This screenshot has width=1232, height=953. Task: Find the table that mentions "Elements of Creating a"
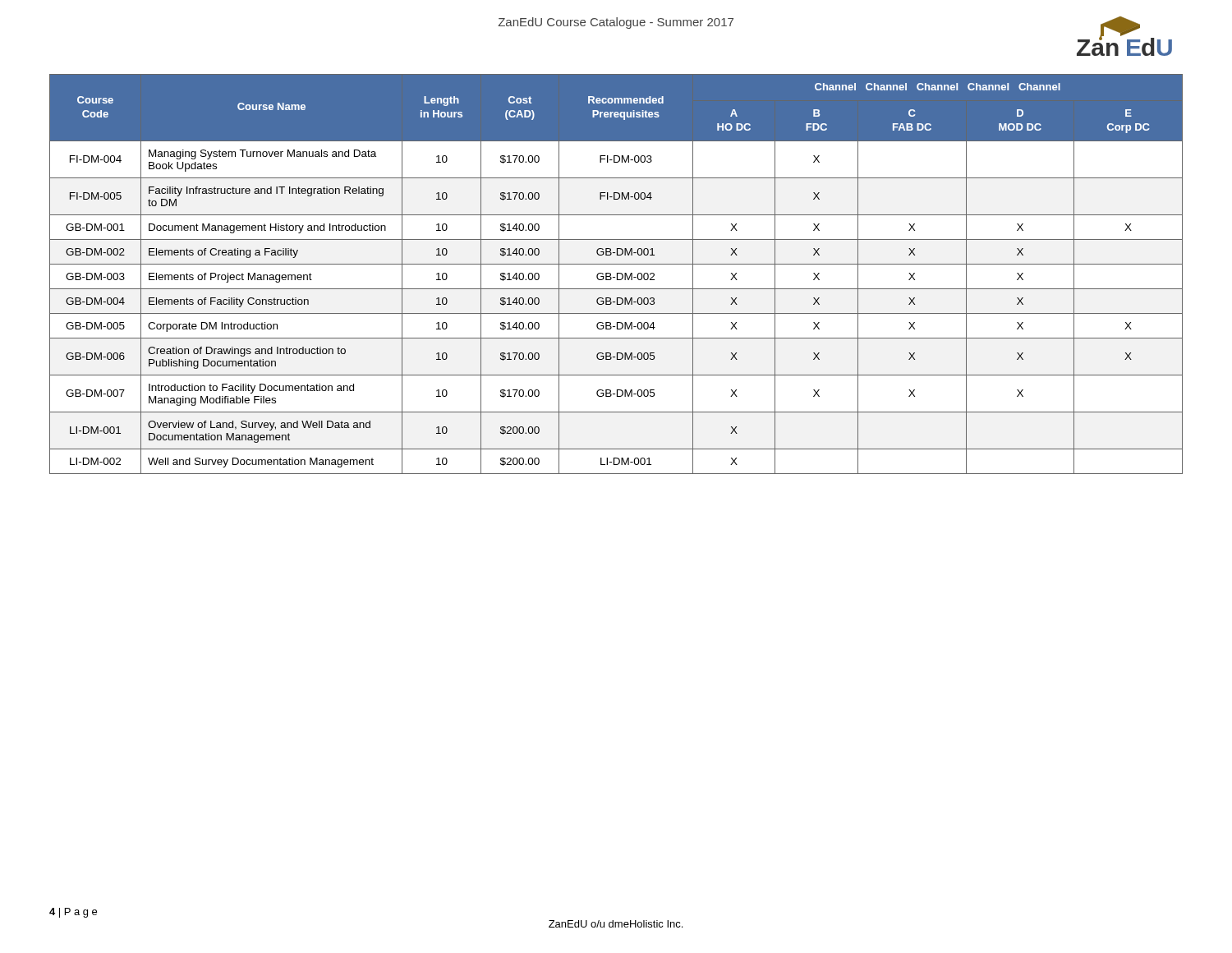(x=616, y=274)
